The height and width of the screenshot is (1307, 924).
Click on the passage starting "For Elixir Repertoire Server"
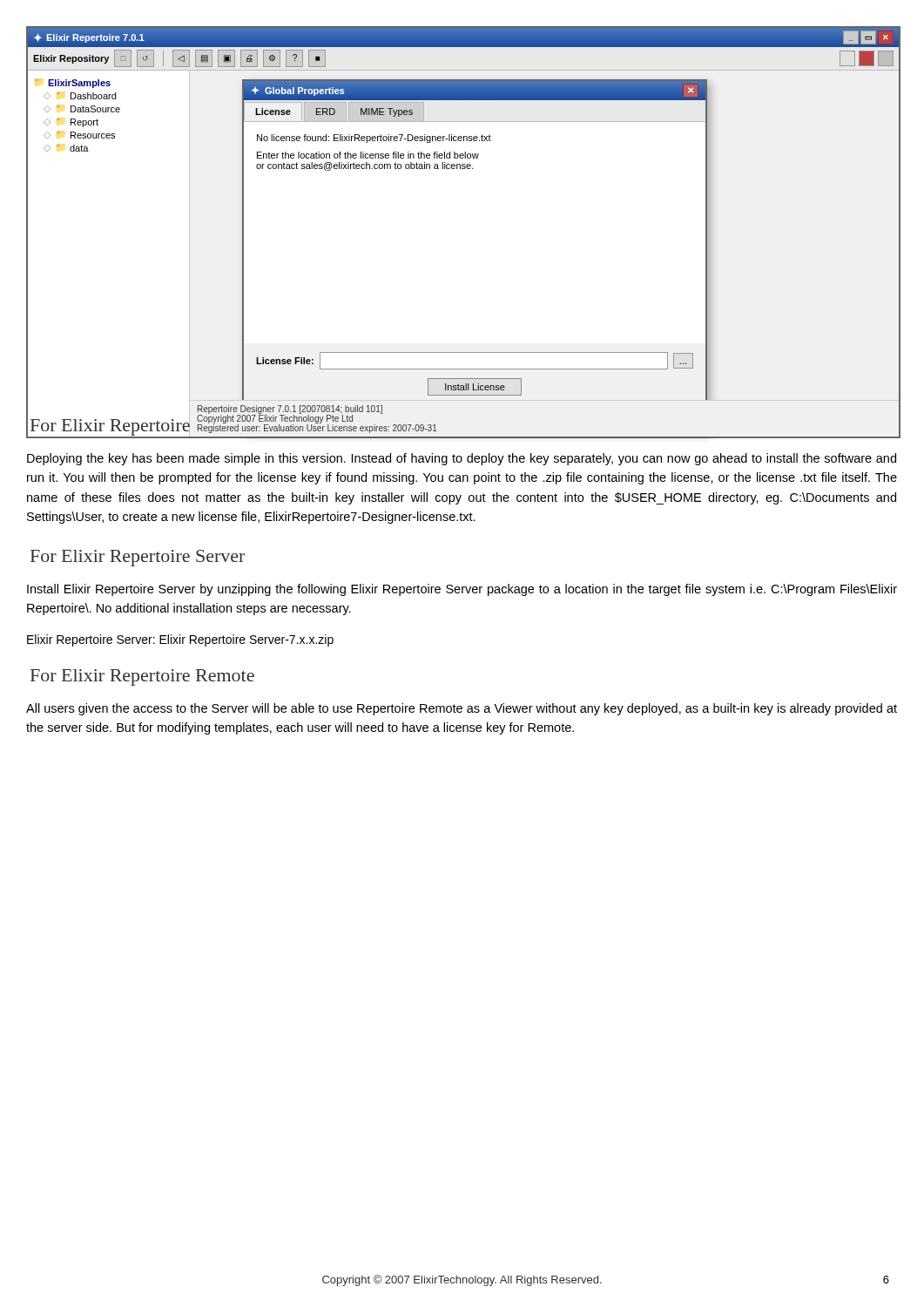click(x=137, y=555)
